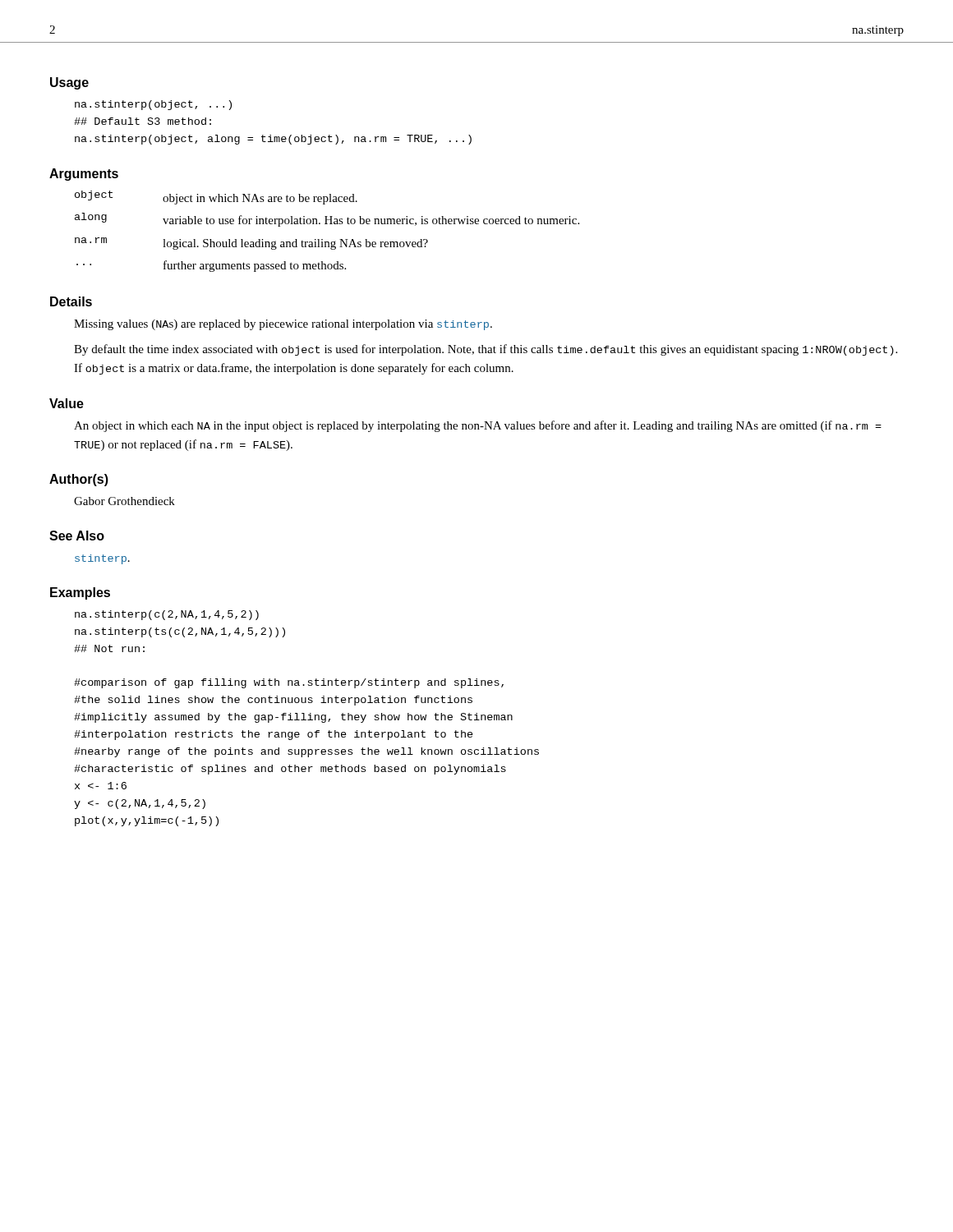Screen dimensions: 1232x953
Task: Click on the region starting "Missing values (NAs) are replaced"
Action: [283, 324]
